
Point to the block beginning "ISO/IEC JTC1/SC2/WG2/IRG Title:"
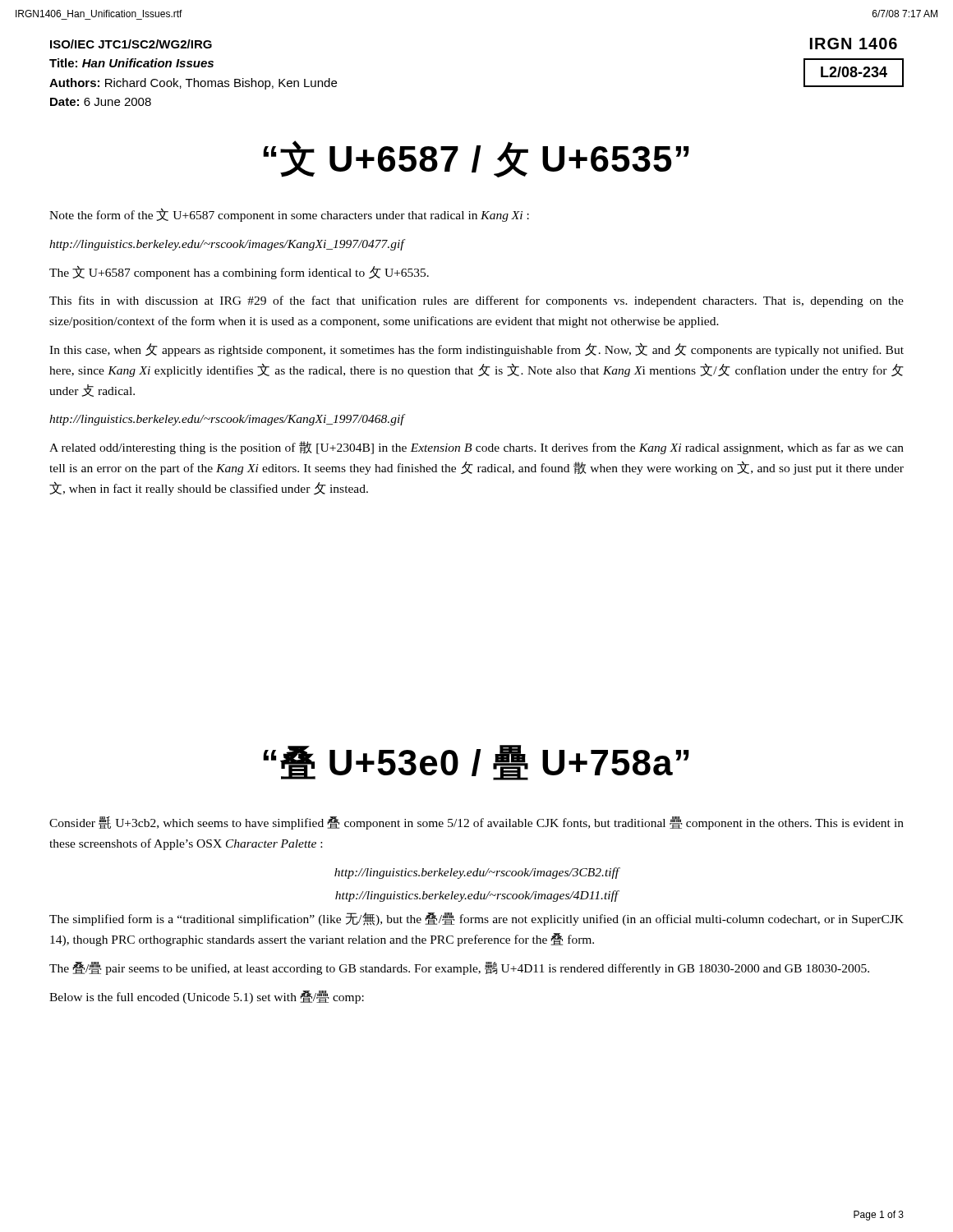coord(193,73)
